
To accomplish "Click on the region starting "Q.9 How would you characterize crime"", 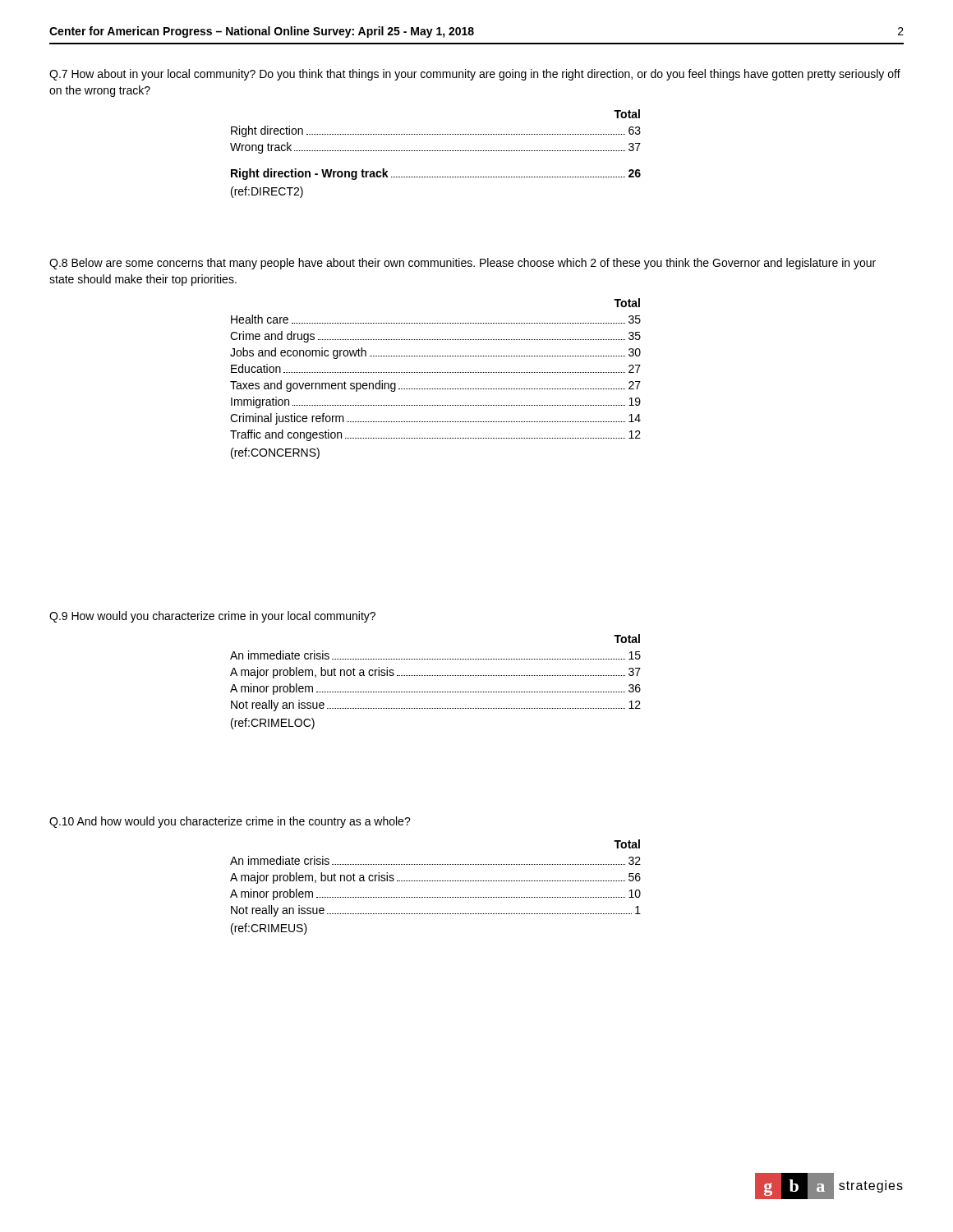I will coord(213,616).
